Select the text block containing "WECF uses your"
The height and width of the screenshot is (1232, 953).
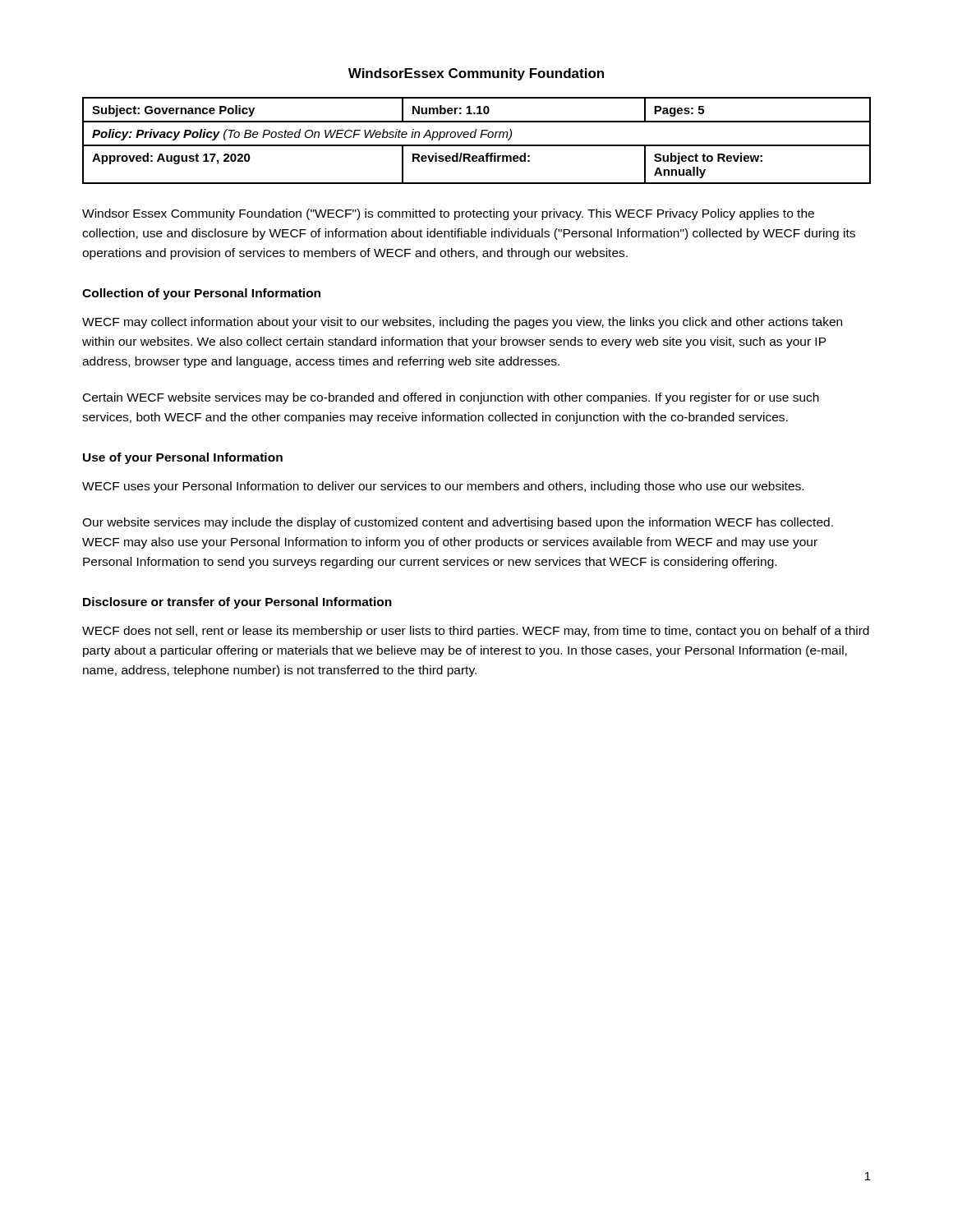click(x=443, y=486)
